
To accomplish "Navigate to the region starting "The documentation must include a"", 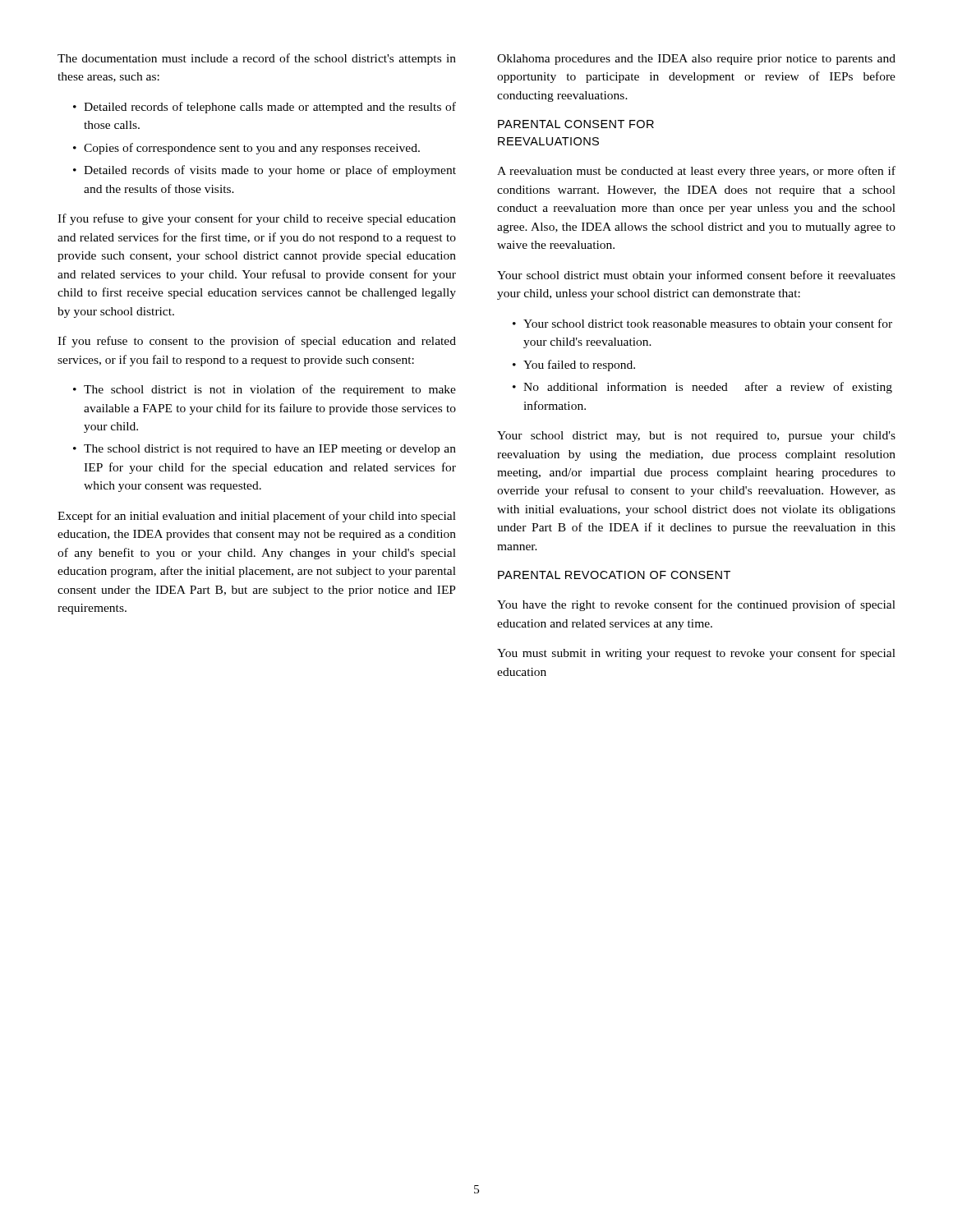I will click(x=257, y=68).
